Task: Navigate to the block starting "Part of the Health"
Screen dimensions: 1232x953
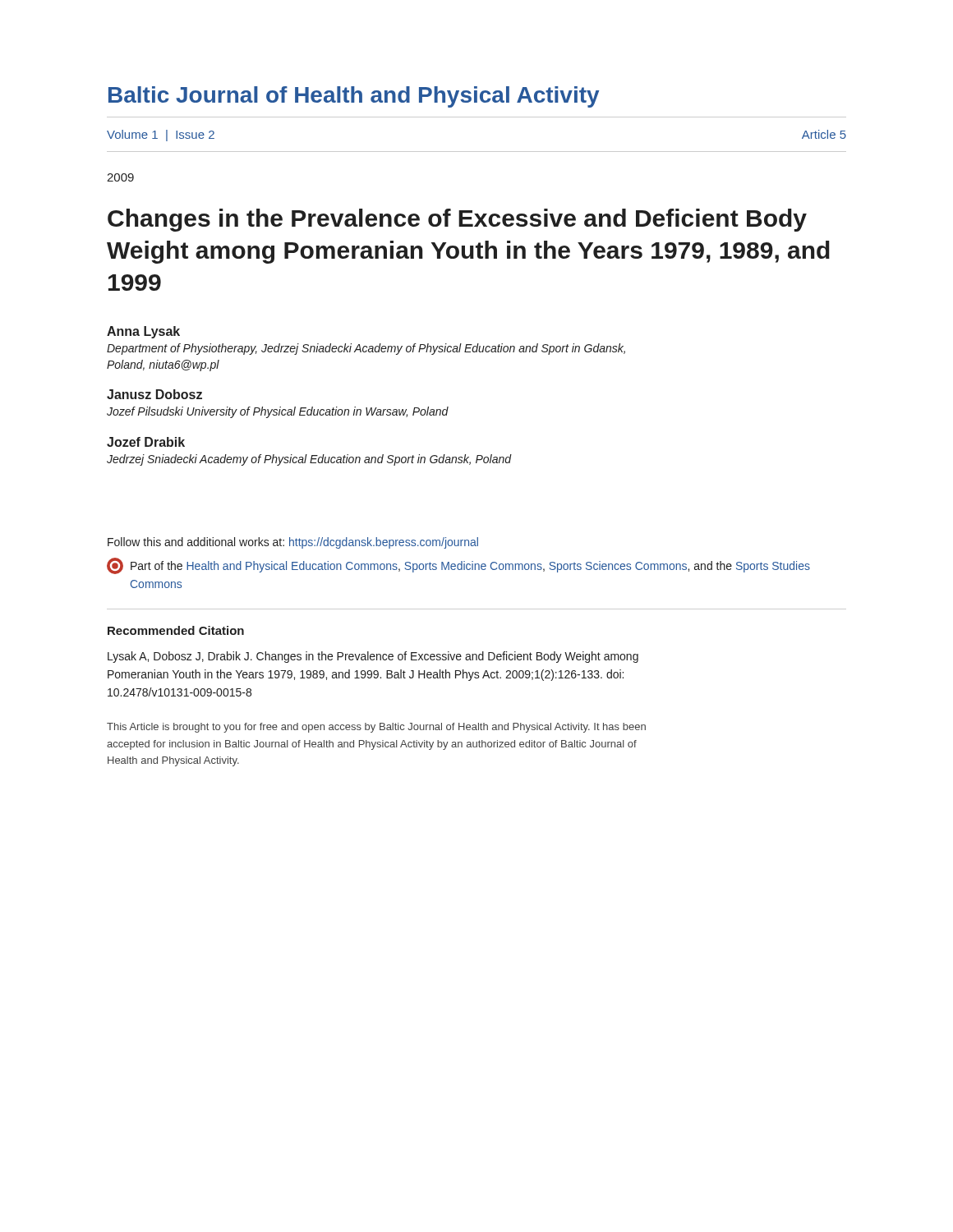Action: point(476,575)
